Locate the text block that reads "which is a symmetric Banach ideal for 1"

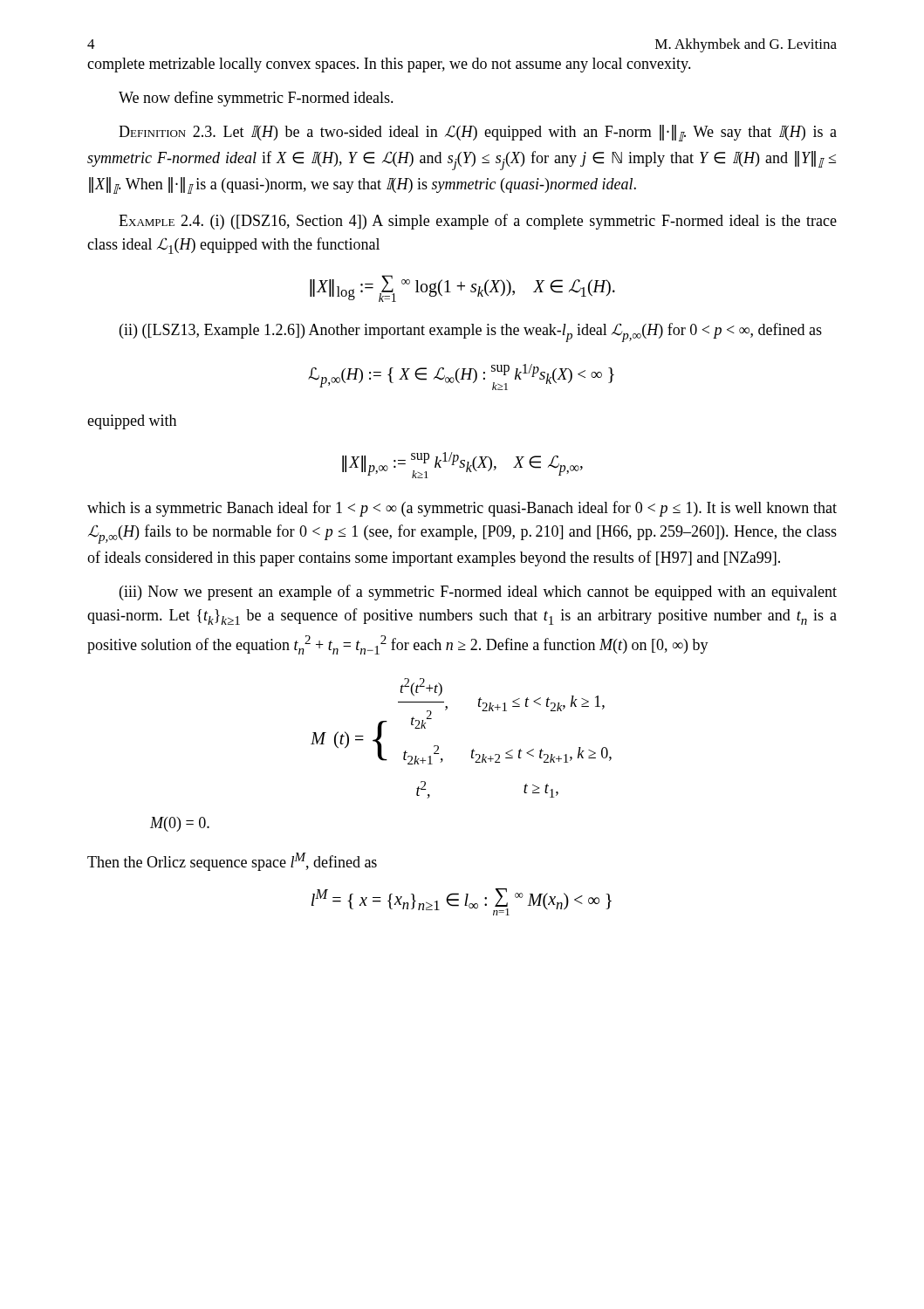point(462,533)
